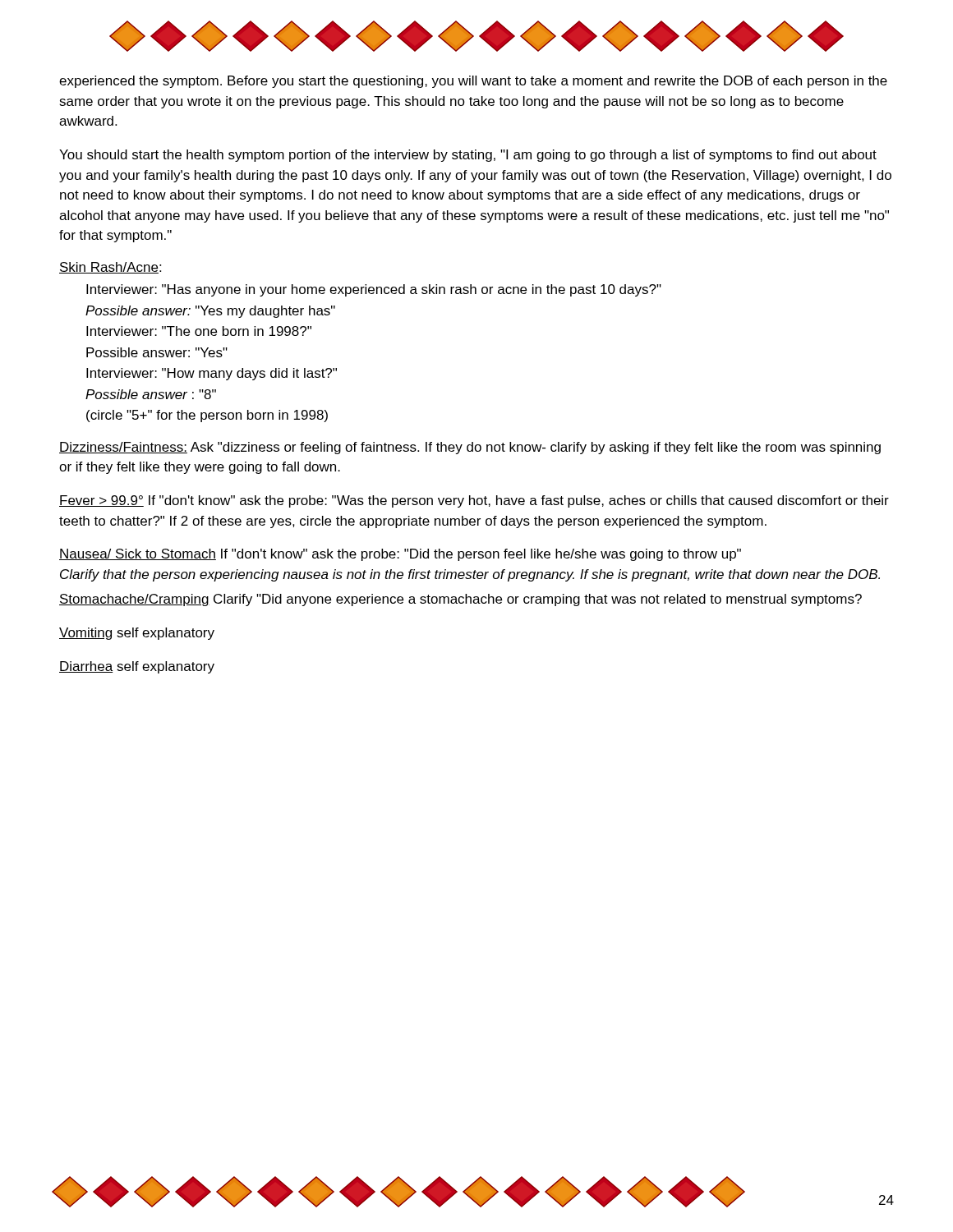Image resolution: width=953 pixels, height=1232 pixels.
Task: Point to the block starting "You should start"
Action: click(x=476, y=195)
